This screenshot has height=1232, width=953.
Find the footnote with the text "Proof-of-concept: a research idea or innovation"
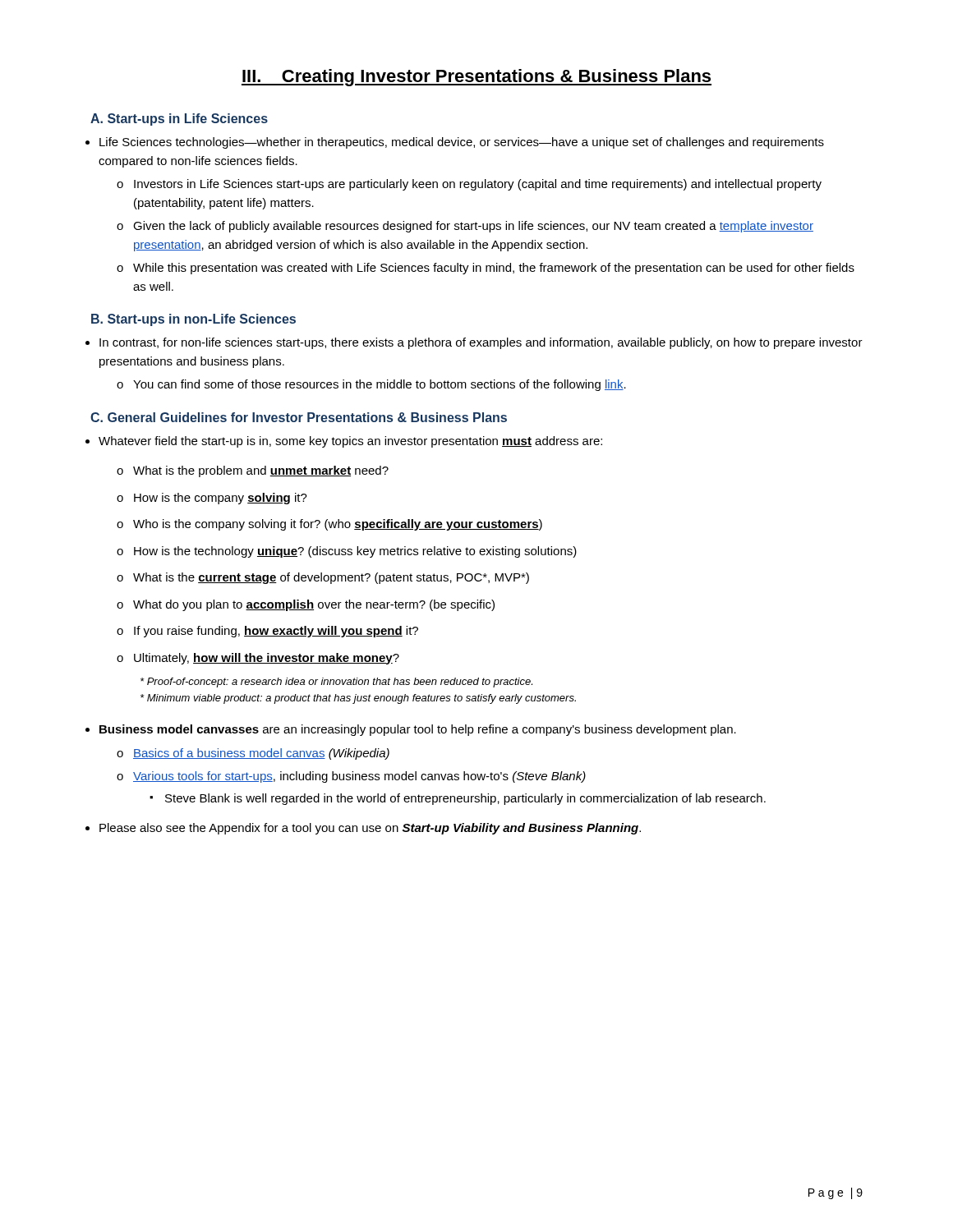tap(358, 689)
